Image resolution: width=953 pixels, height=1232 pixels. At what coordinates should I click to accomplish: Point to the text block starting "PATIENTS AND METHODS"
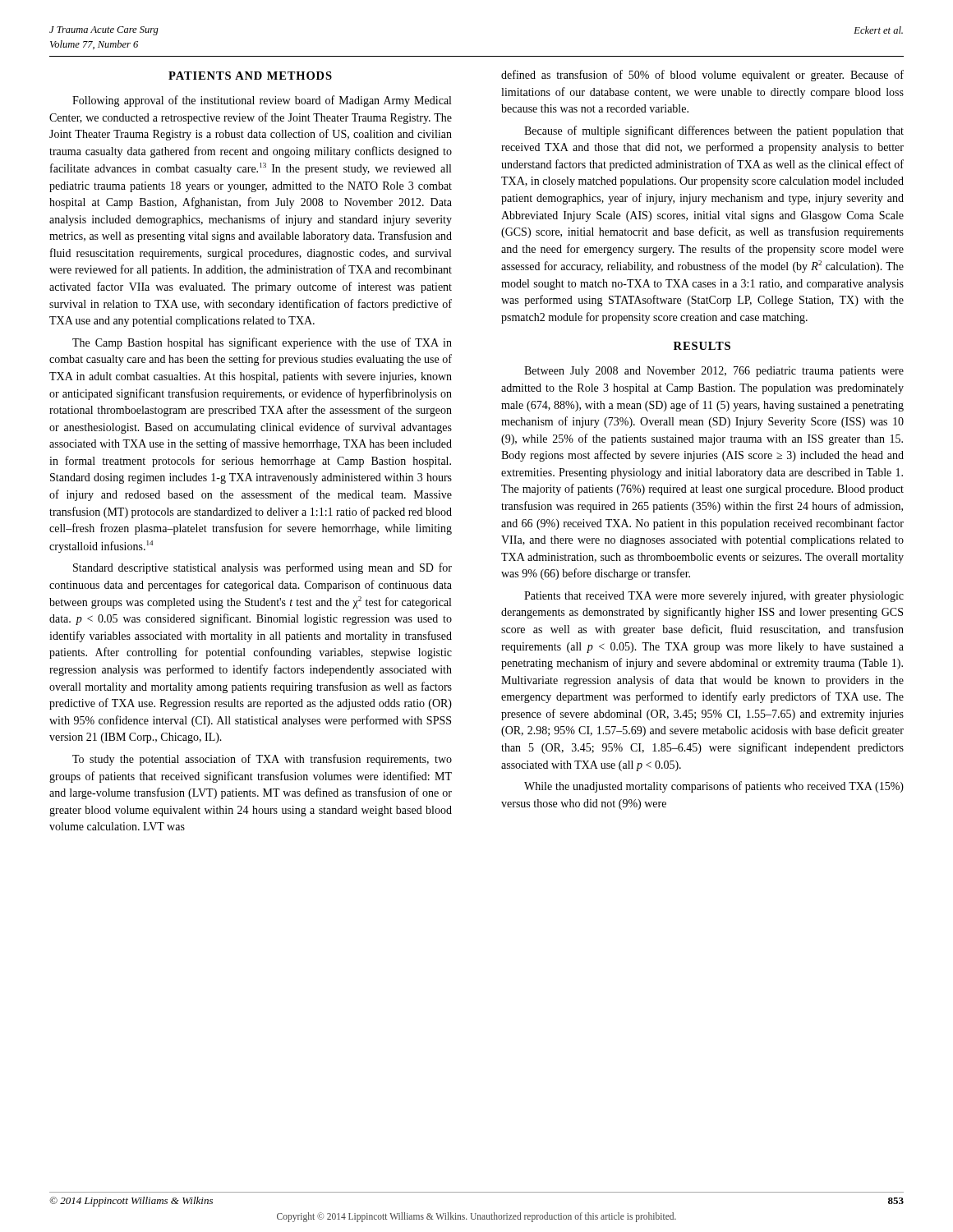point(251,76)
